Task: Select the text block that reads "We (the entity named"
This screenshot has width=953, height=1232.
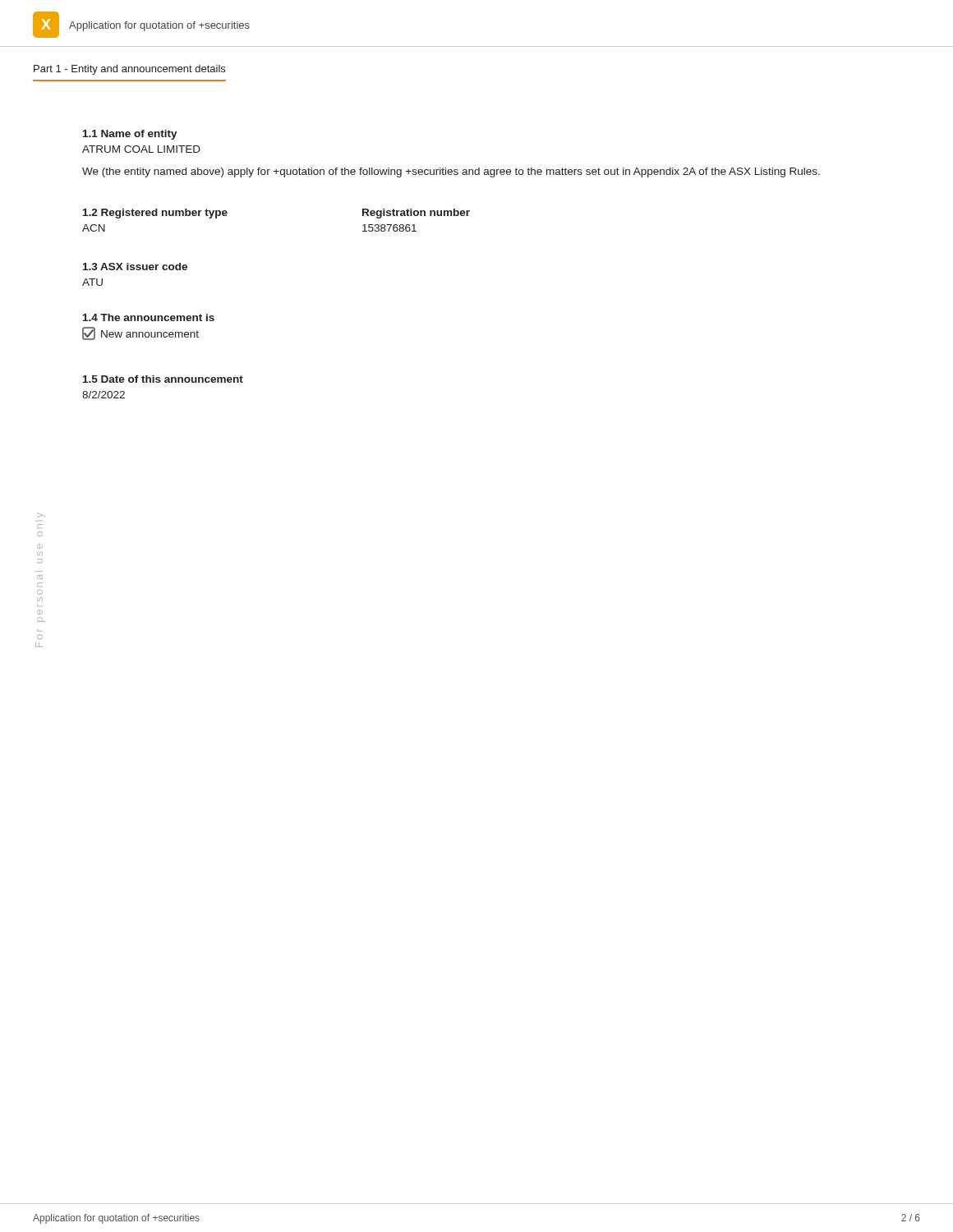Action: [x=451, y=171]
